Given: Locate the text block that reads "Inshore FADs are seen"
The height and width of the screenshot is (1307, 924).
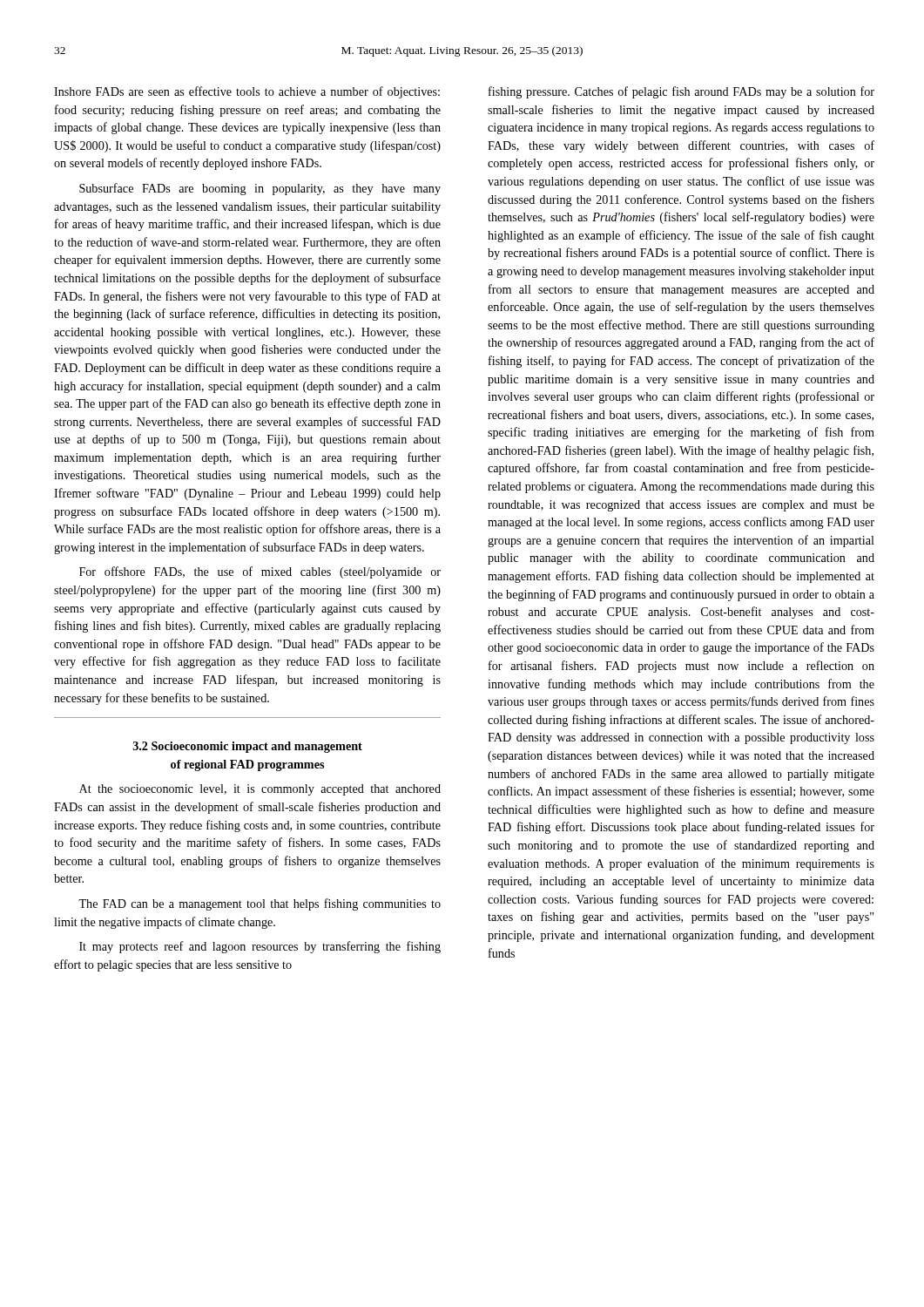Looking at the screenshot, I should (x=247, y=128).
